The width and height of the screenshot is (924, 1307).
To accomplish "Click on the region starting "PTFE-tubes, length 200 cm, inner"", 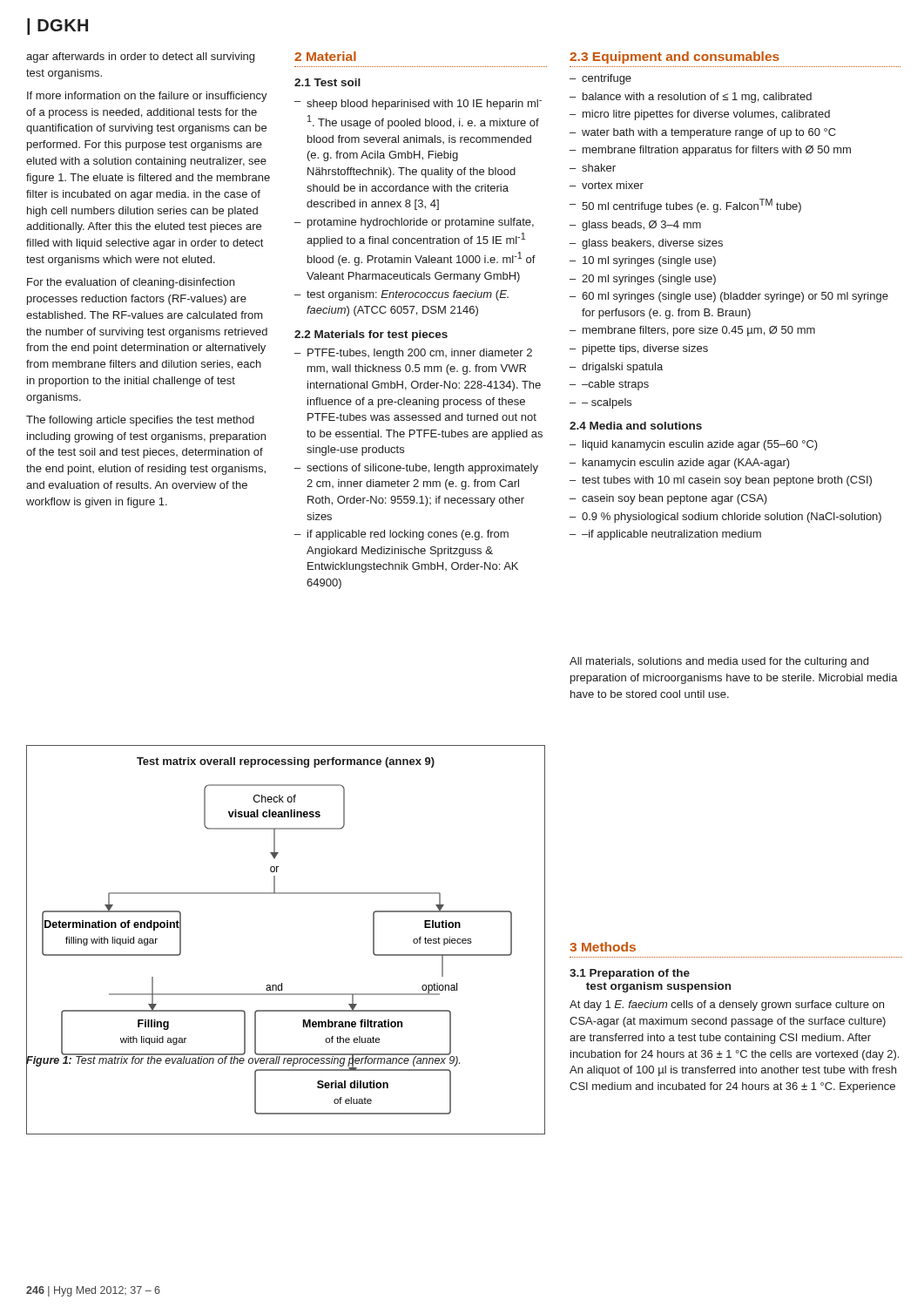I will (x=421, y=402).
